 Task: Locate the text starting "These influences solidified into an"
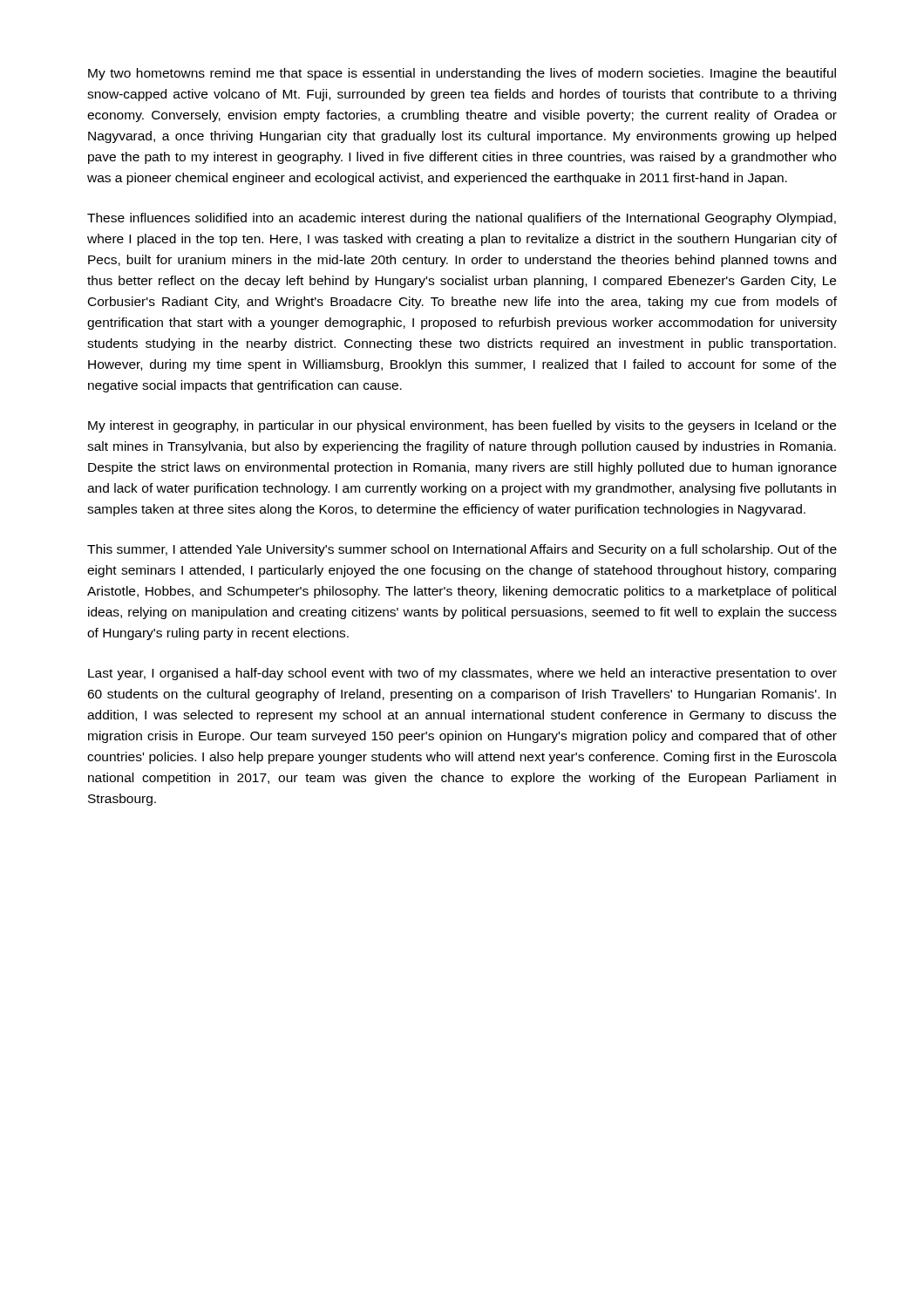coord(462,301)
